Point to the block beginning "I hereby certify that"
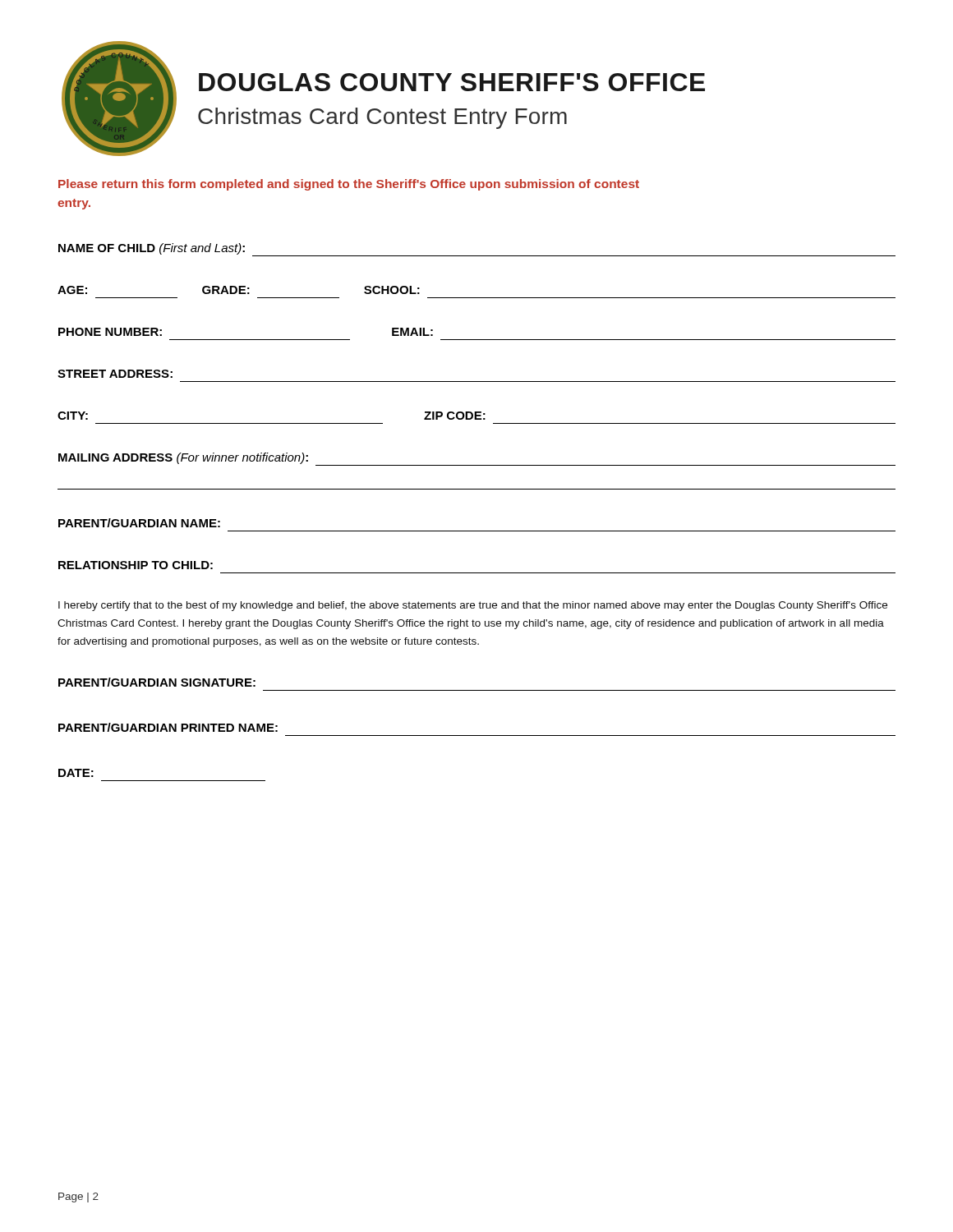Screen dimensions: 1232x953 click(x=473, y=623)
